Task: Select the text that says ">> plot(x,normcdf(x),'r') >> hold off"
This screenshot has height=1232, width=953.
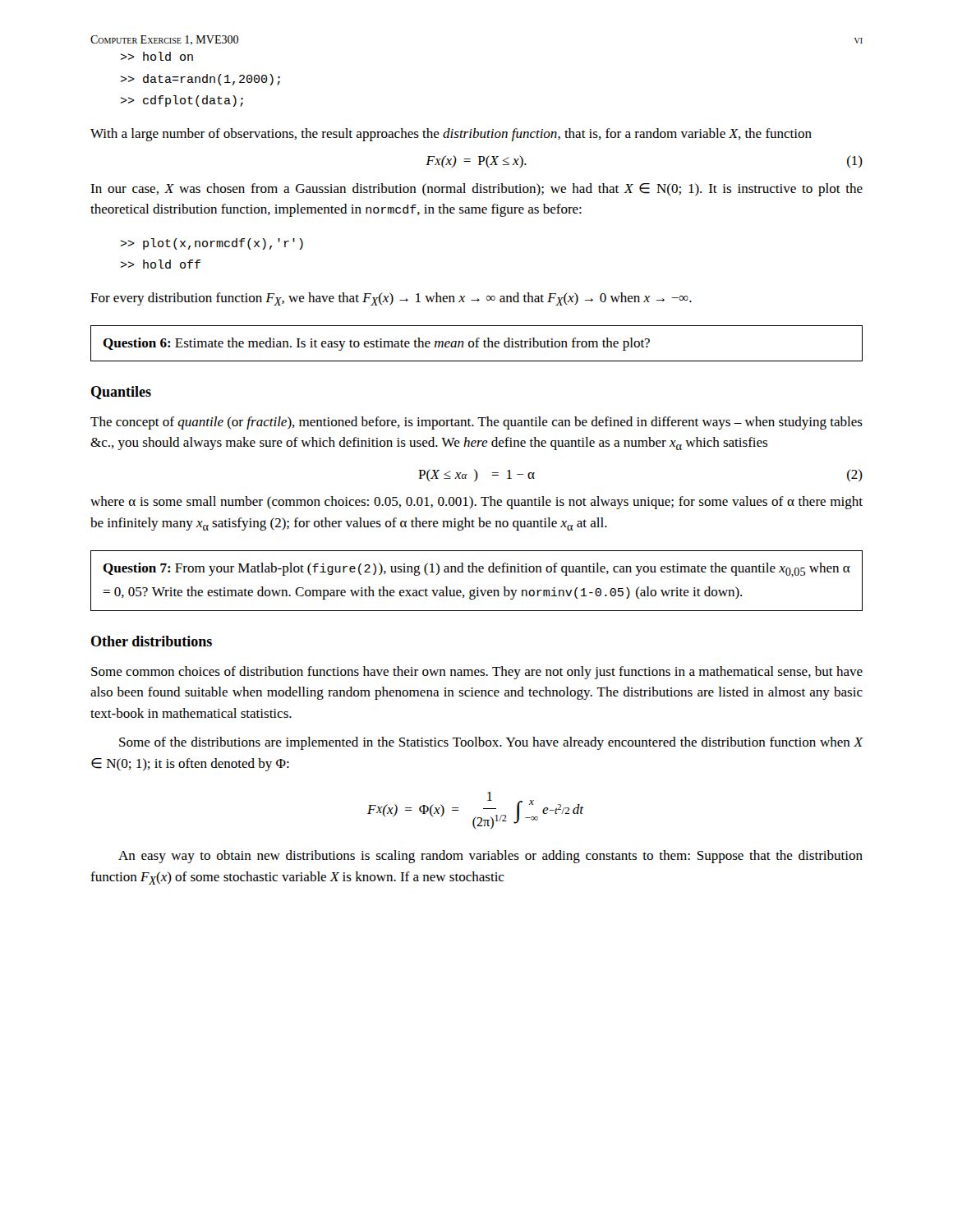Action: (x=212, y=244)
